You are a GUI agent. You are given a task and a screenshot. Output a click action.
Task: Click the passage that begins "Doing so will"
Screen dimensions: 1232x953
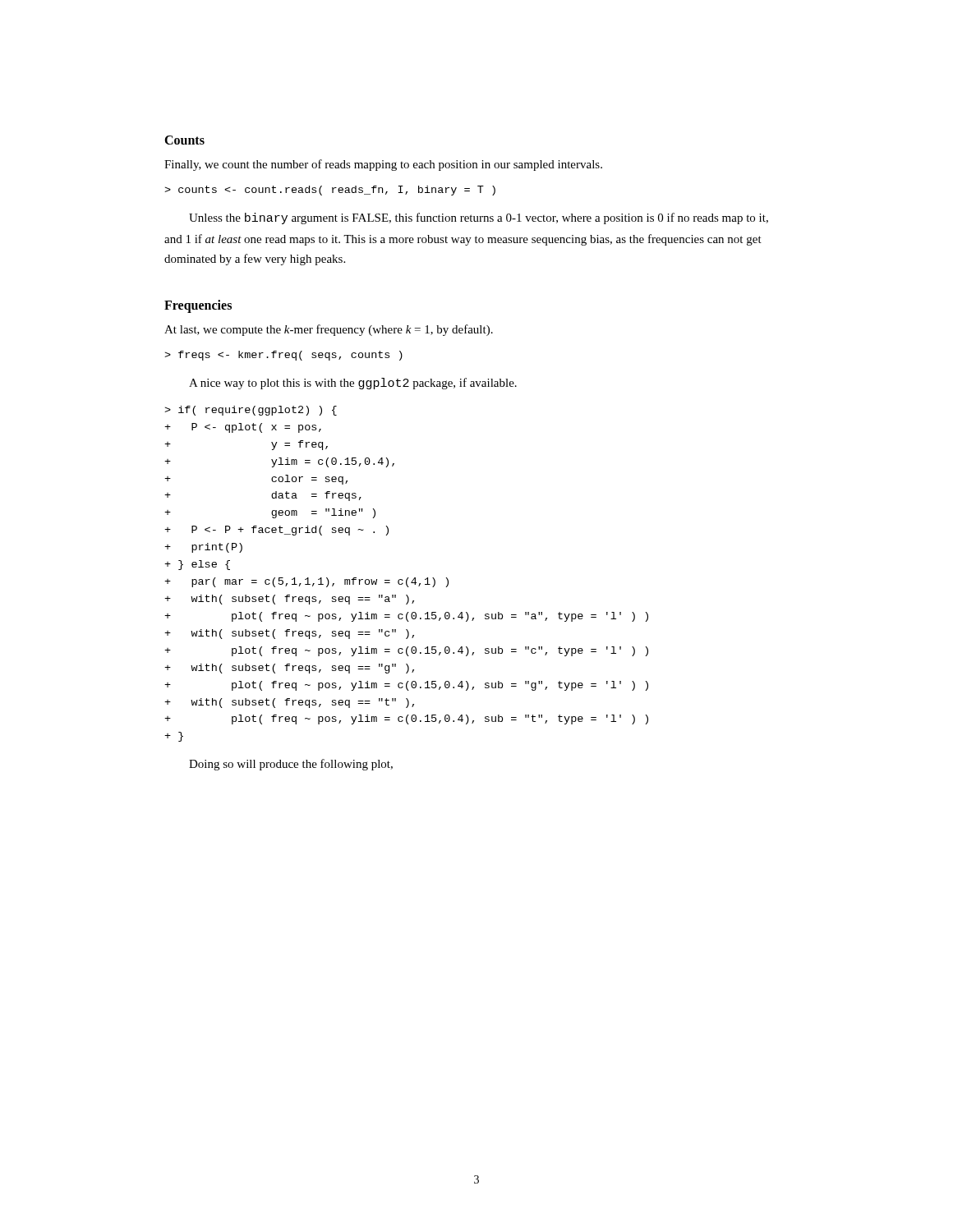point(291,764)
